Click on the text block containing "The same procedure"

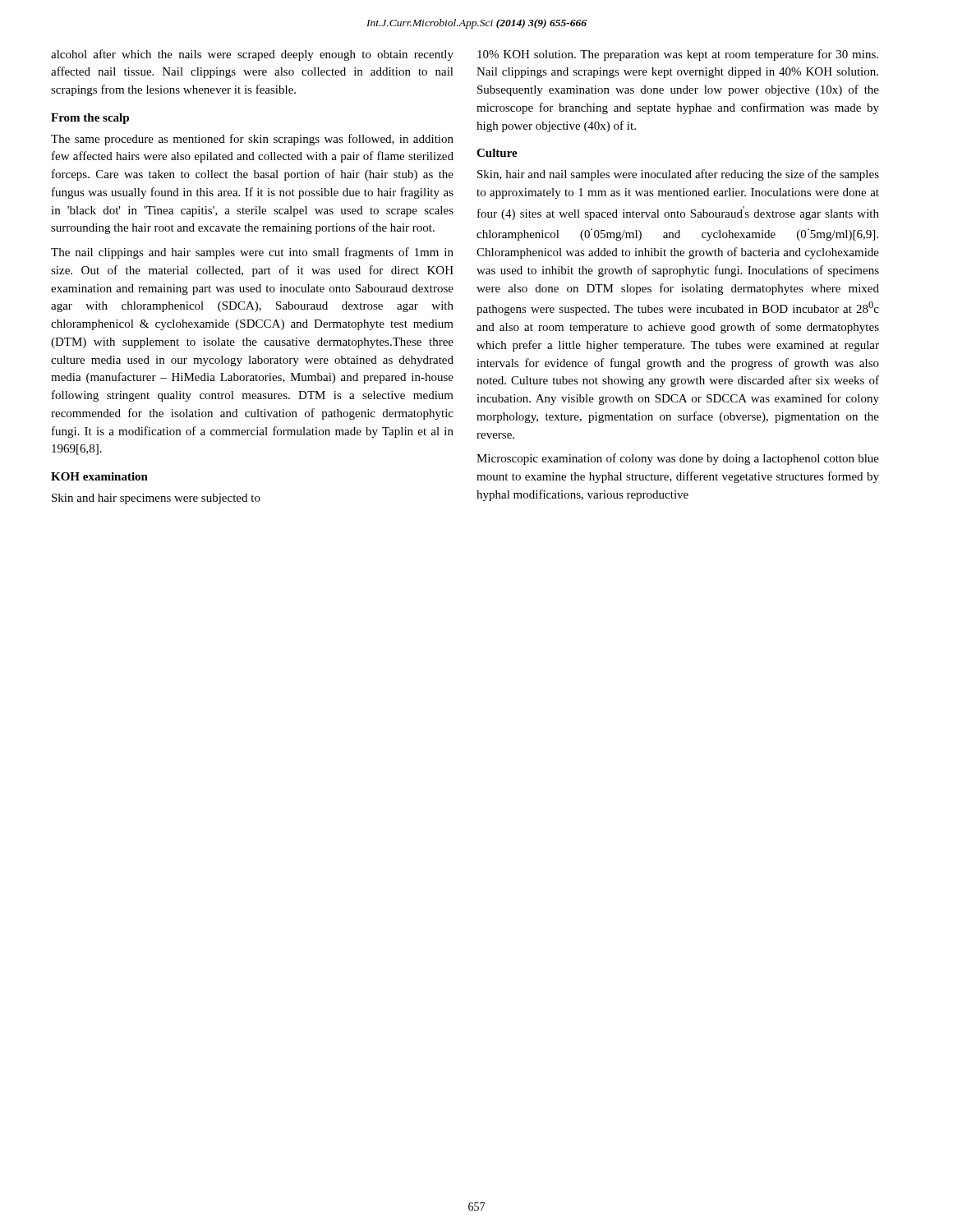252,184
